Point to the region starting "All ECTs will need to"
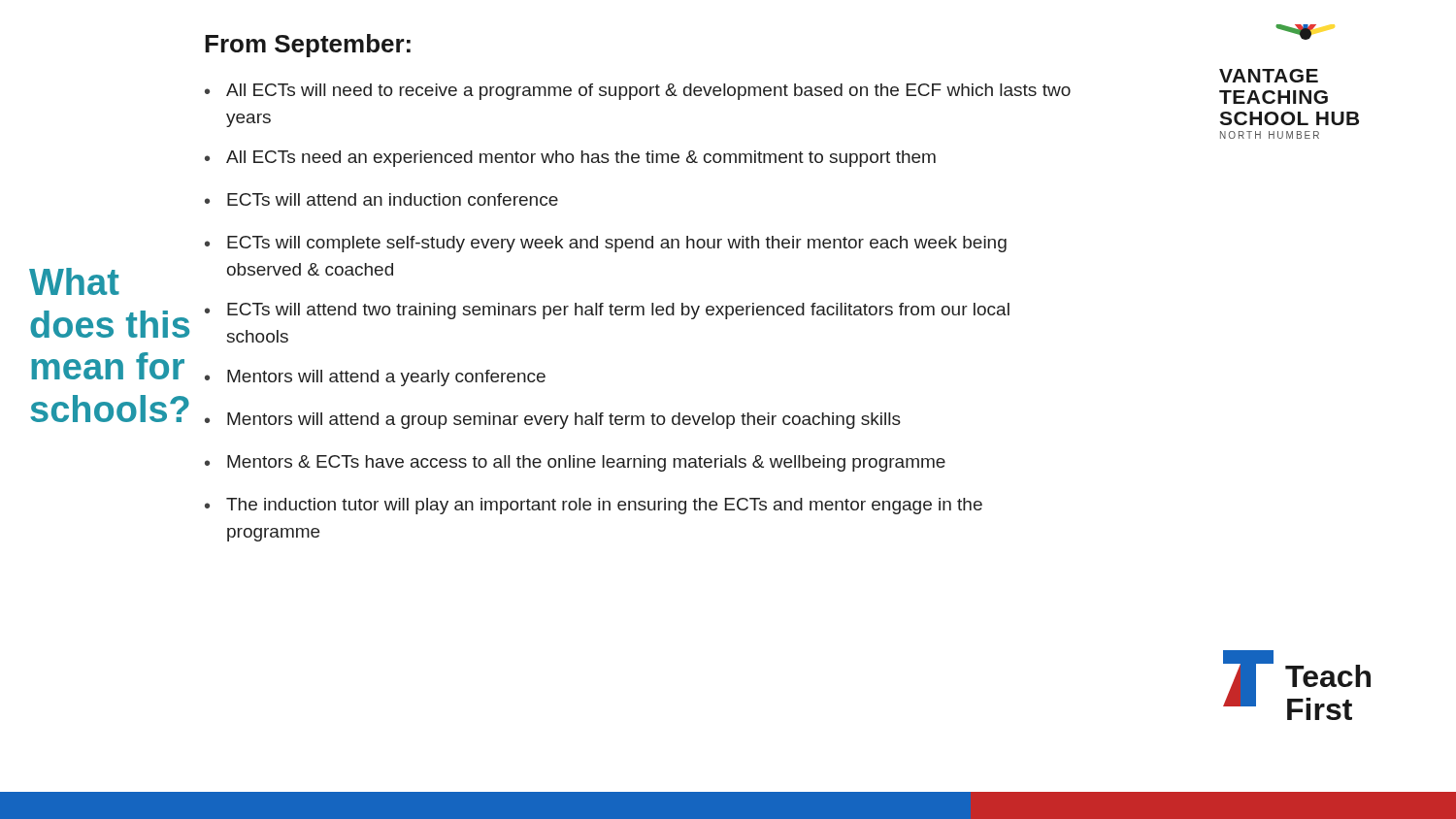 [649, 103]
